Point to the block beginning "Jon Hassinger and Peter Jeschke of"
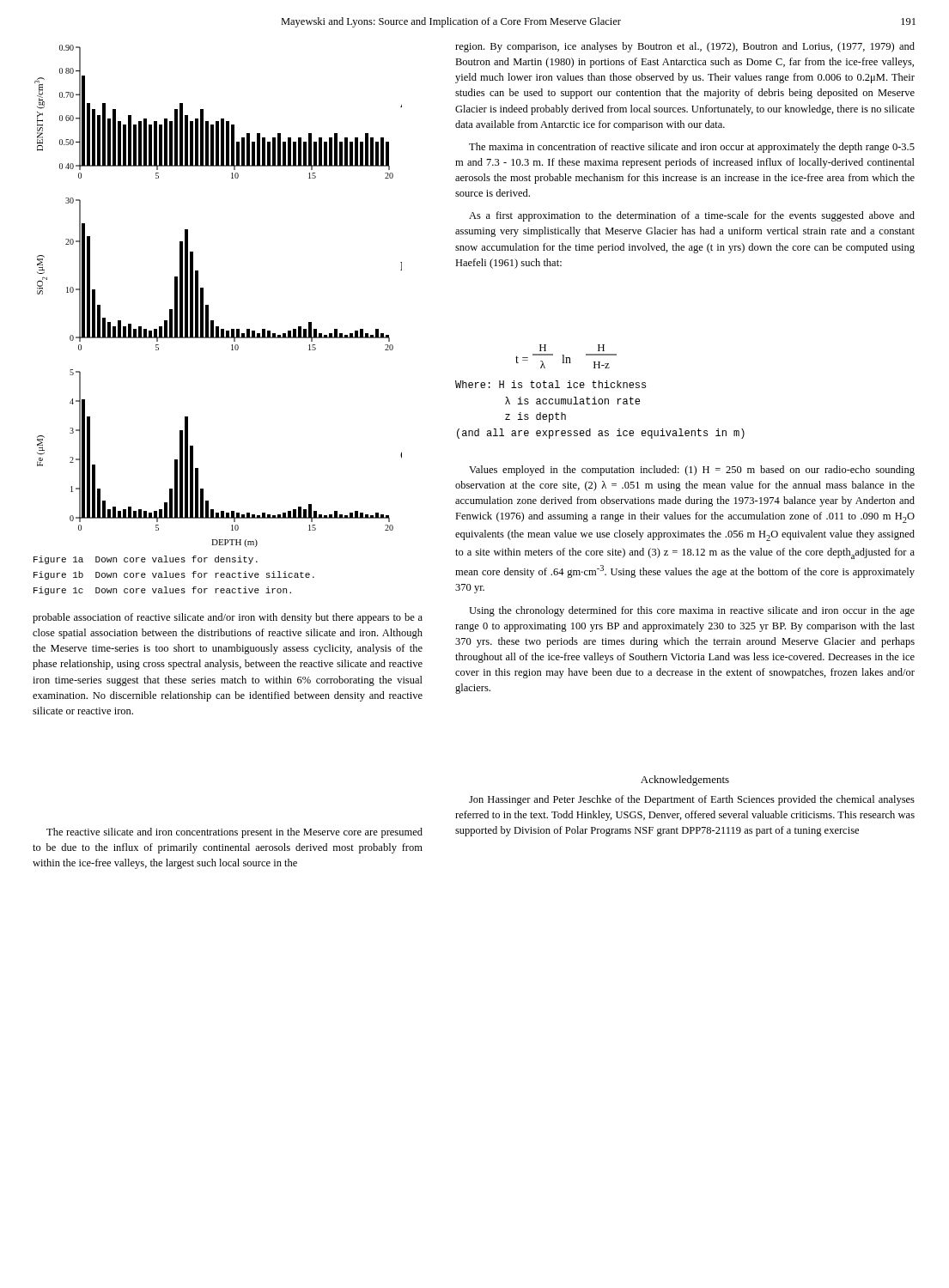This screenshot has width=949, height=1288. (685, 815)
